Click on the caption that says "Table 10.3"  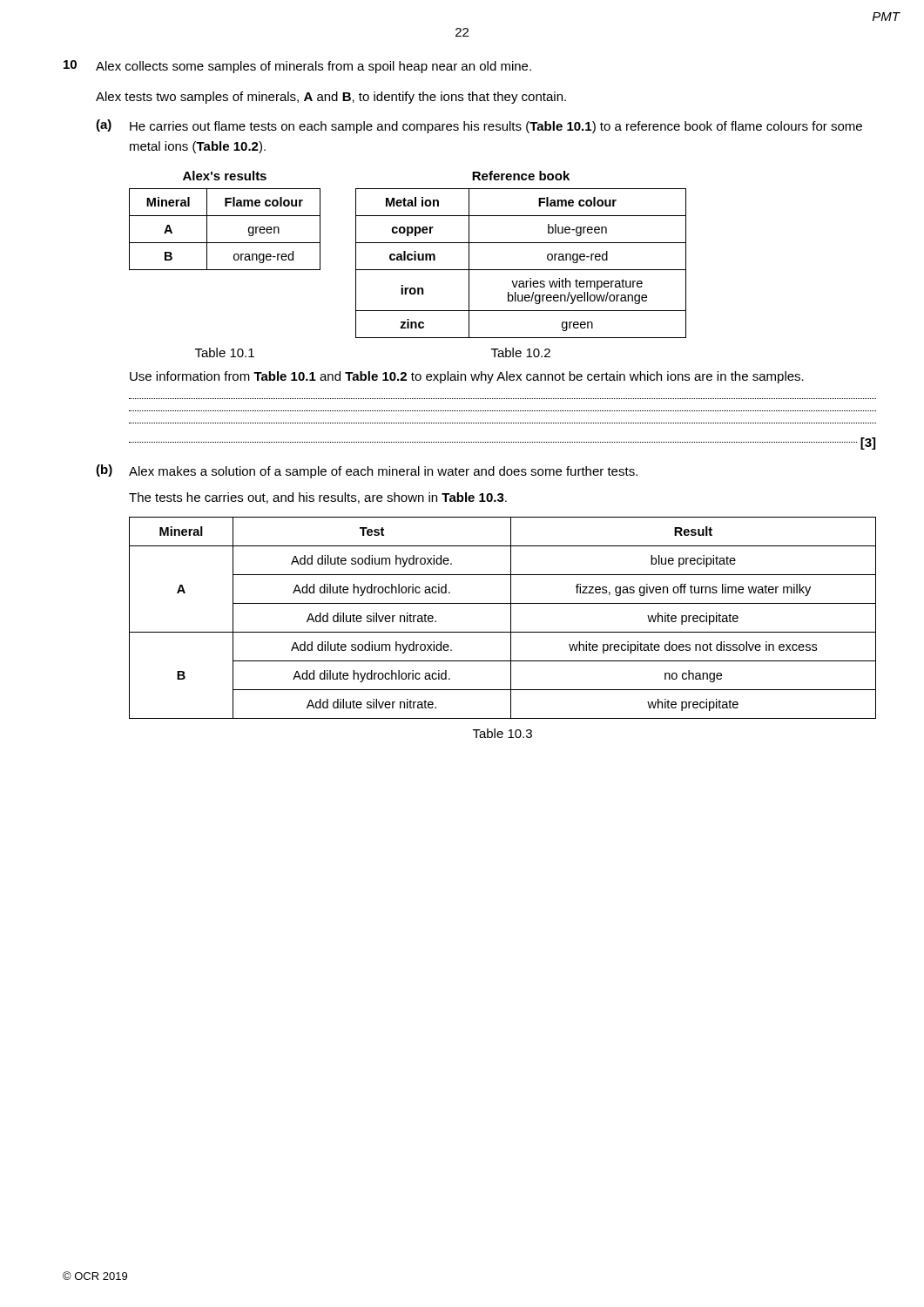[x=502, y=733]
